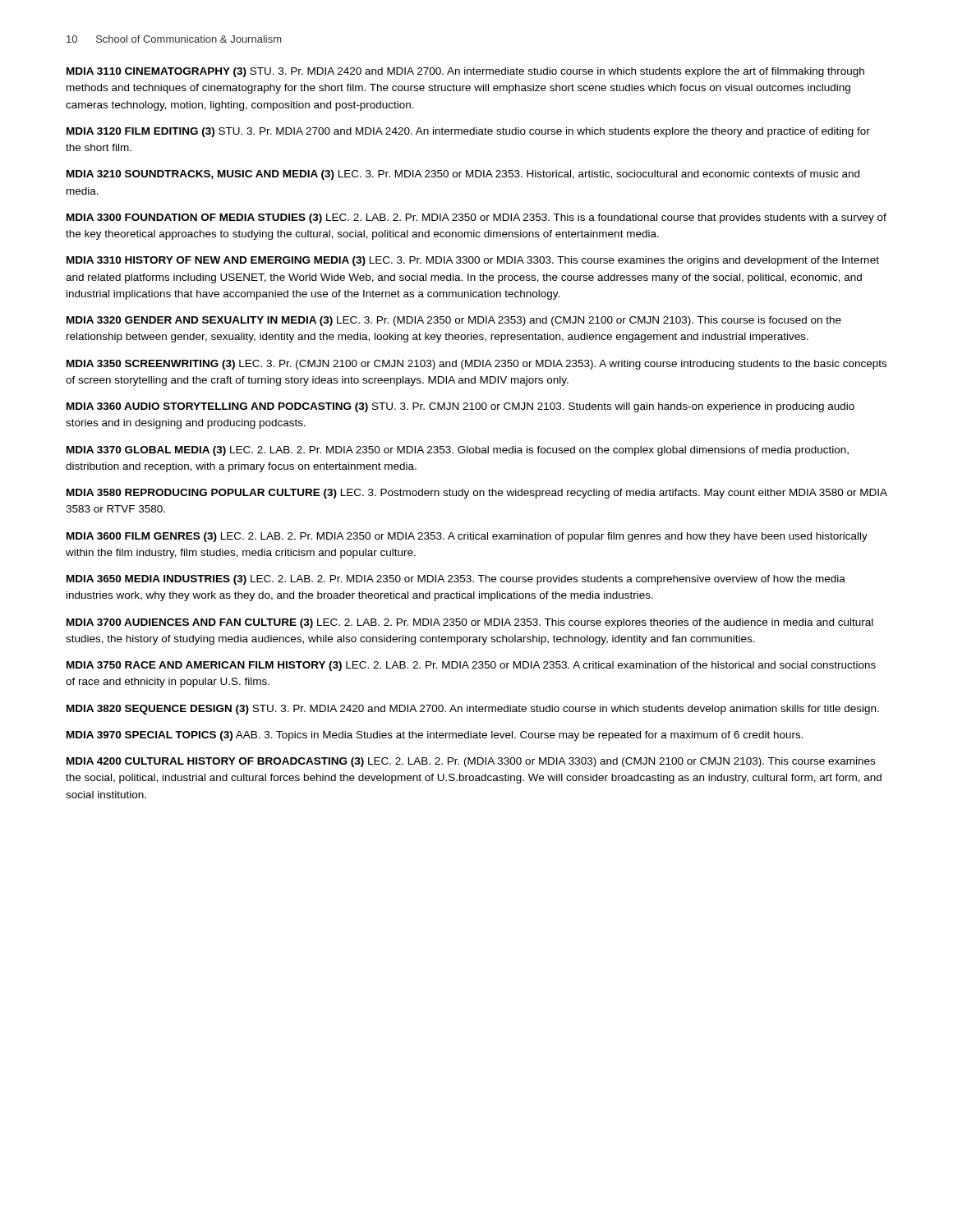Image resolution: width=953 pixels, height=1232 pixels.
Task: Click on the text block that says "MDIA 3300 FOUNDATION OF MEDIA"
Action: point(476,225)
